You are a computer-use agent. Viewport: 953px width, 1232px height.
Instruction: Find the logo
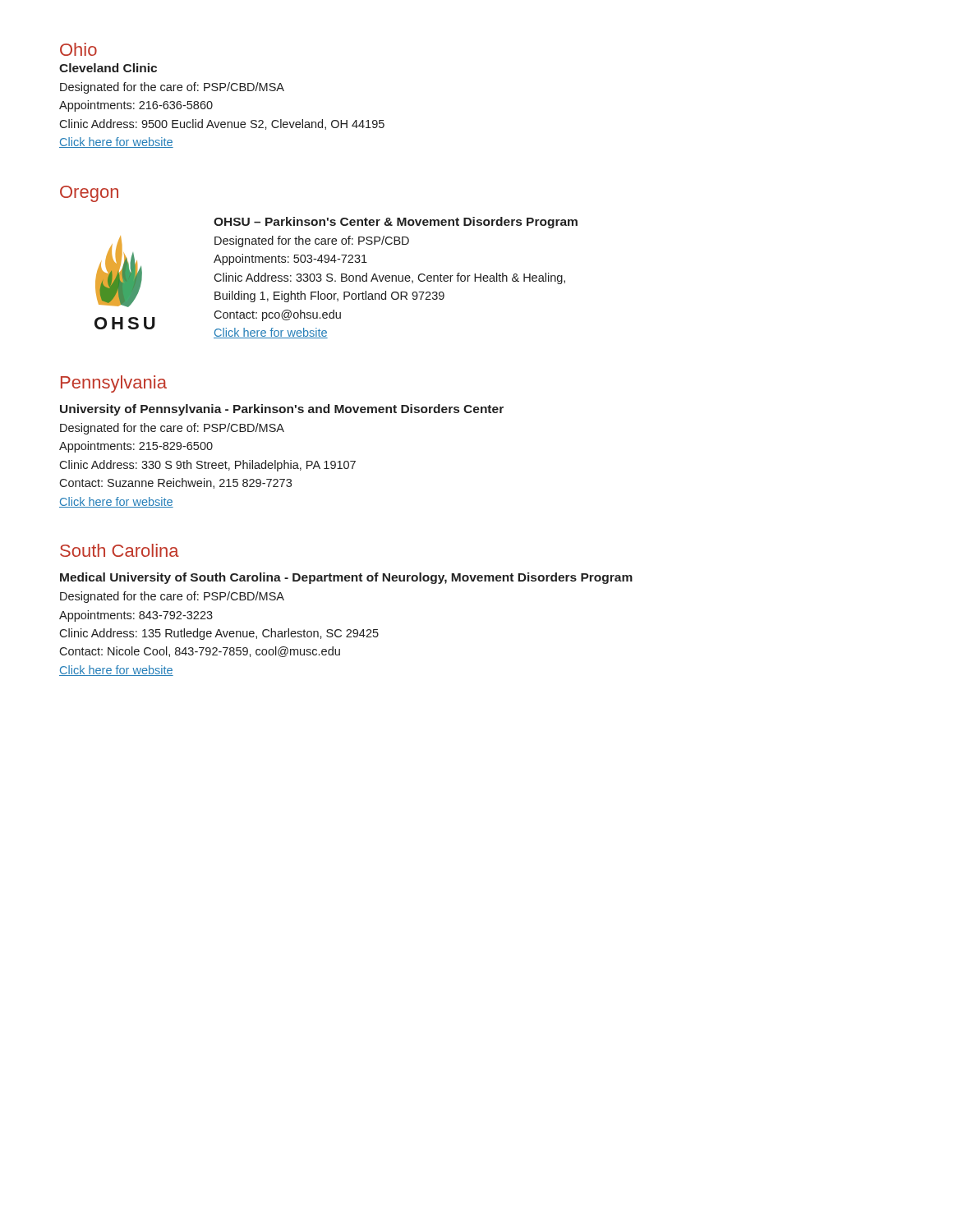[x=125, y=276]
